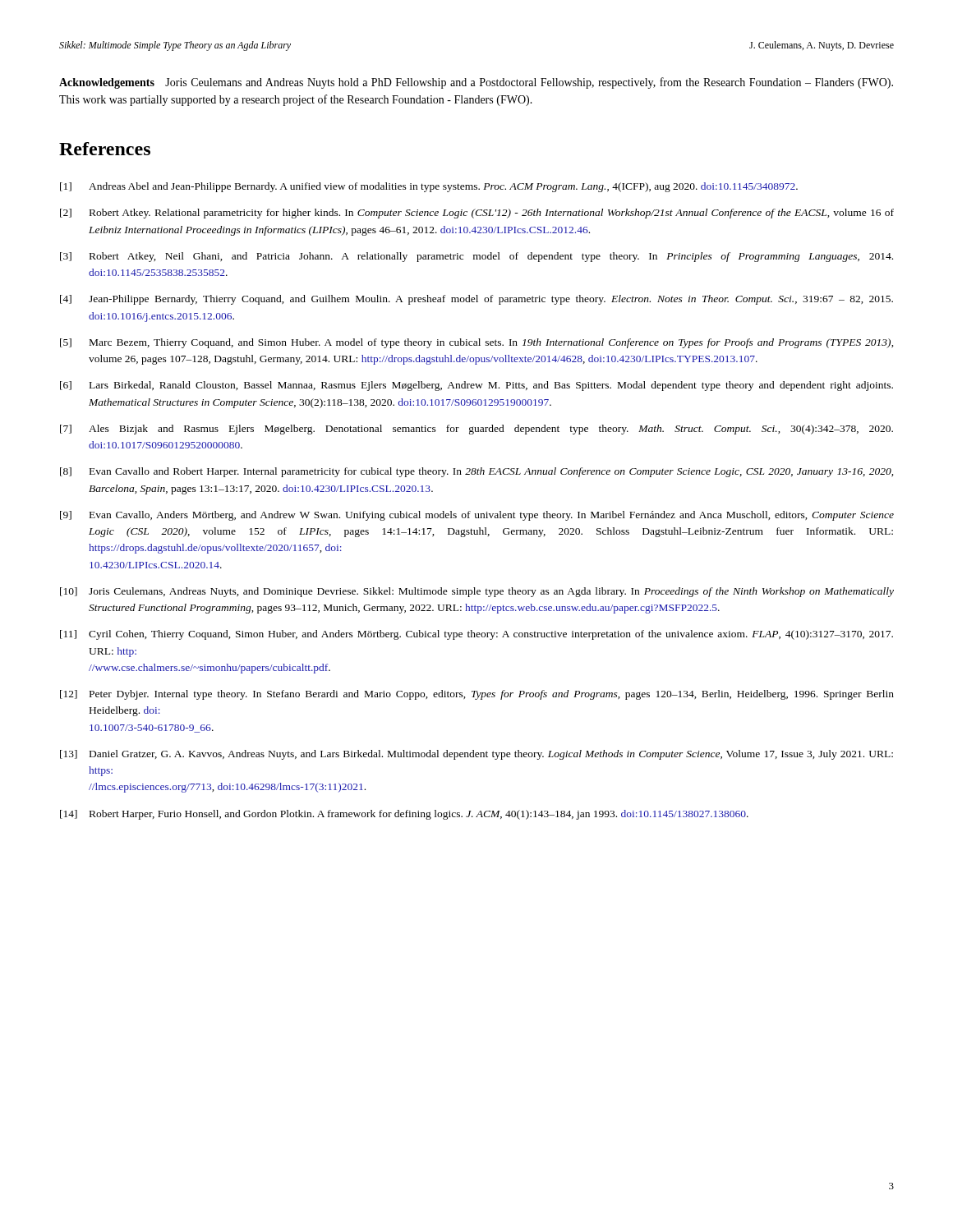Select the text starting "[9] Evan Cavallo, Anders Mörtberg, and Andrew"
The image size is (953, 1232).
476,540
